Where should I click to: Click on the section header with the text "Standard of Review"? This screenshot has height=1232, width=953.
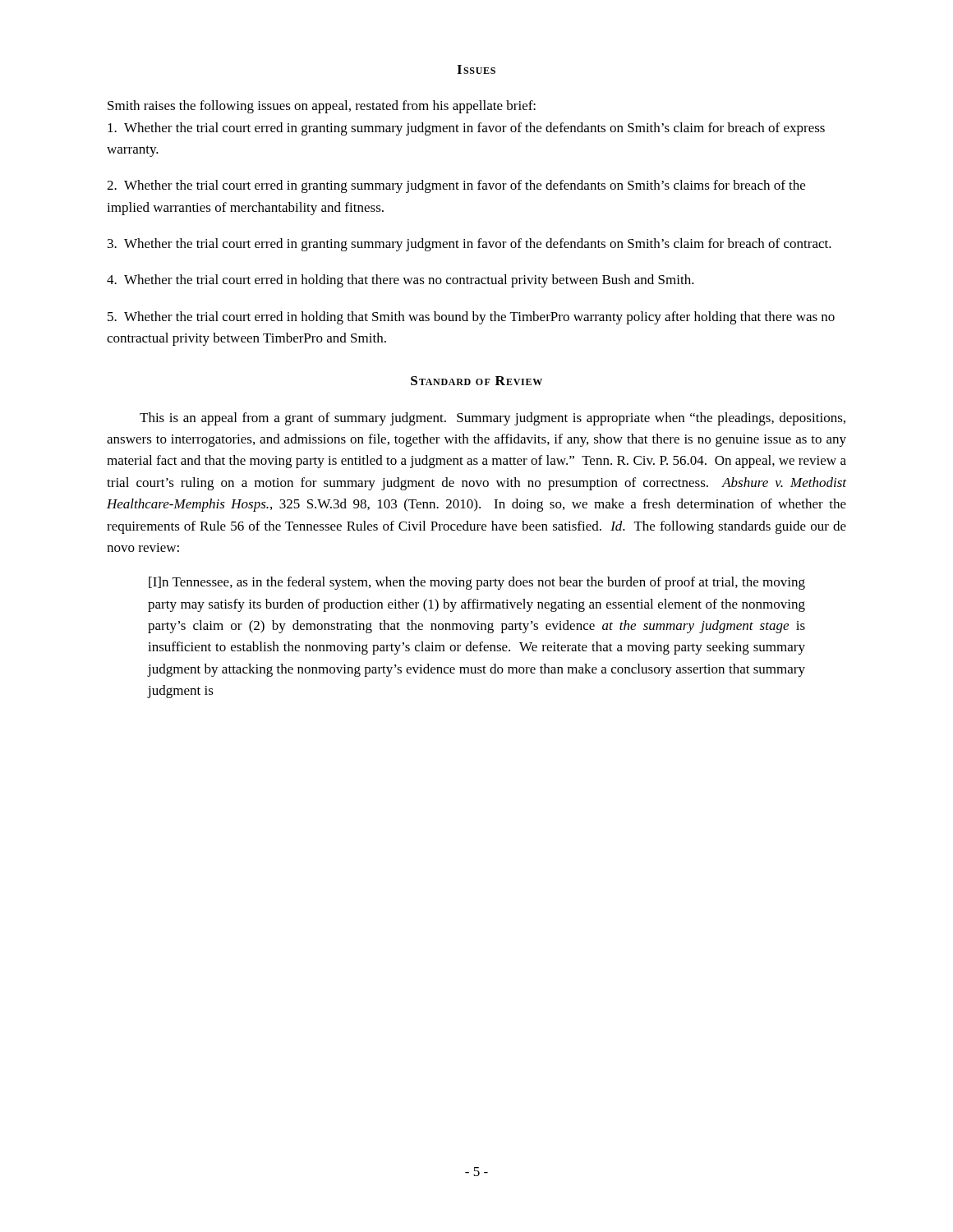(x=476, y=381)
